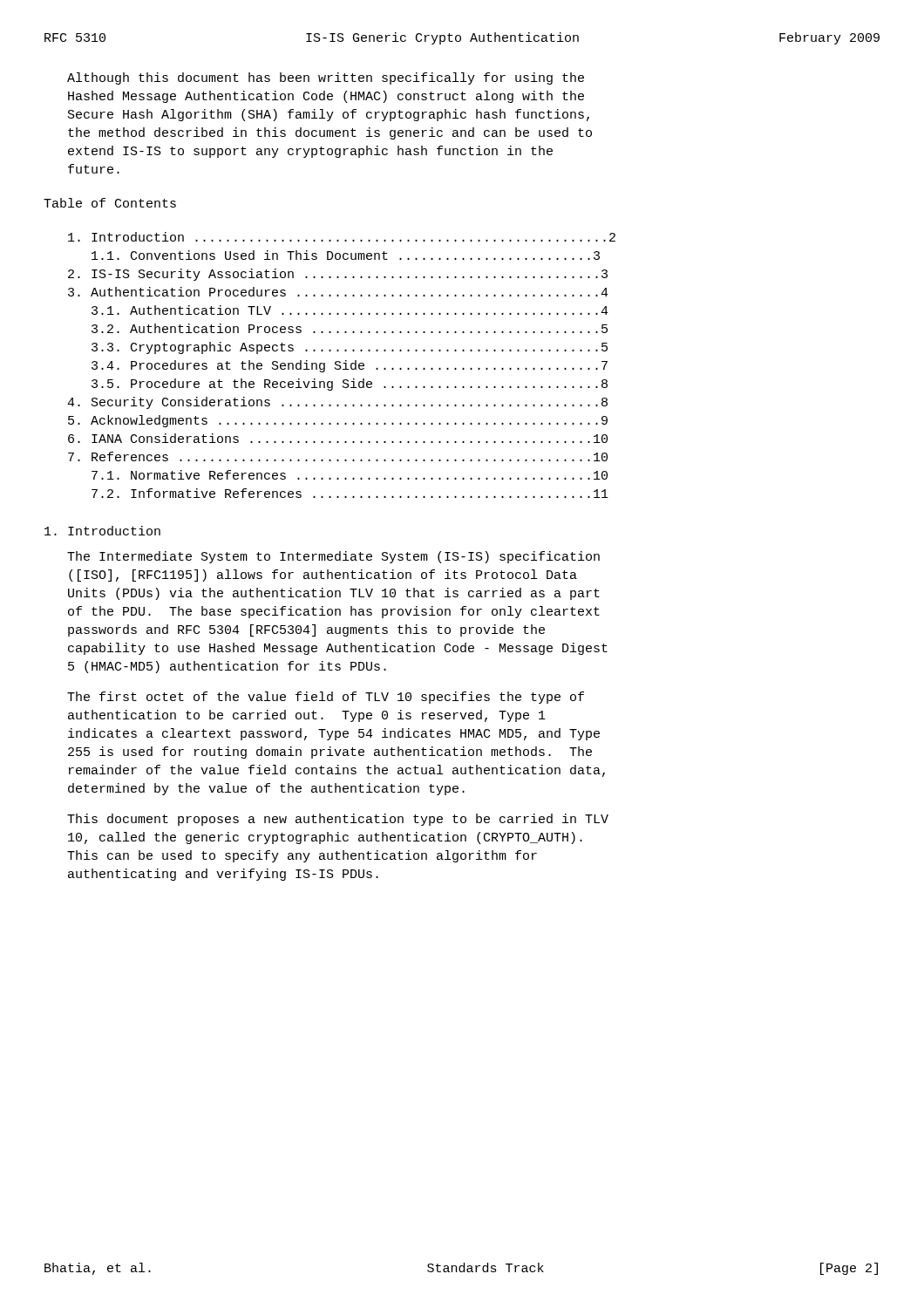
Task: Select the text block starting "The Intermediate System"
Action: 326,613
